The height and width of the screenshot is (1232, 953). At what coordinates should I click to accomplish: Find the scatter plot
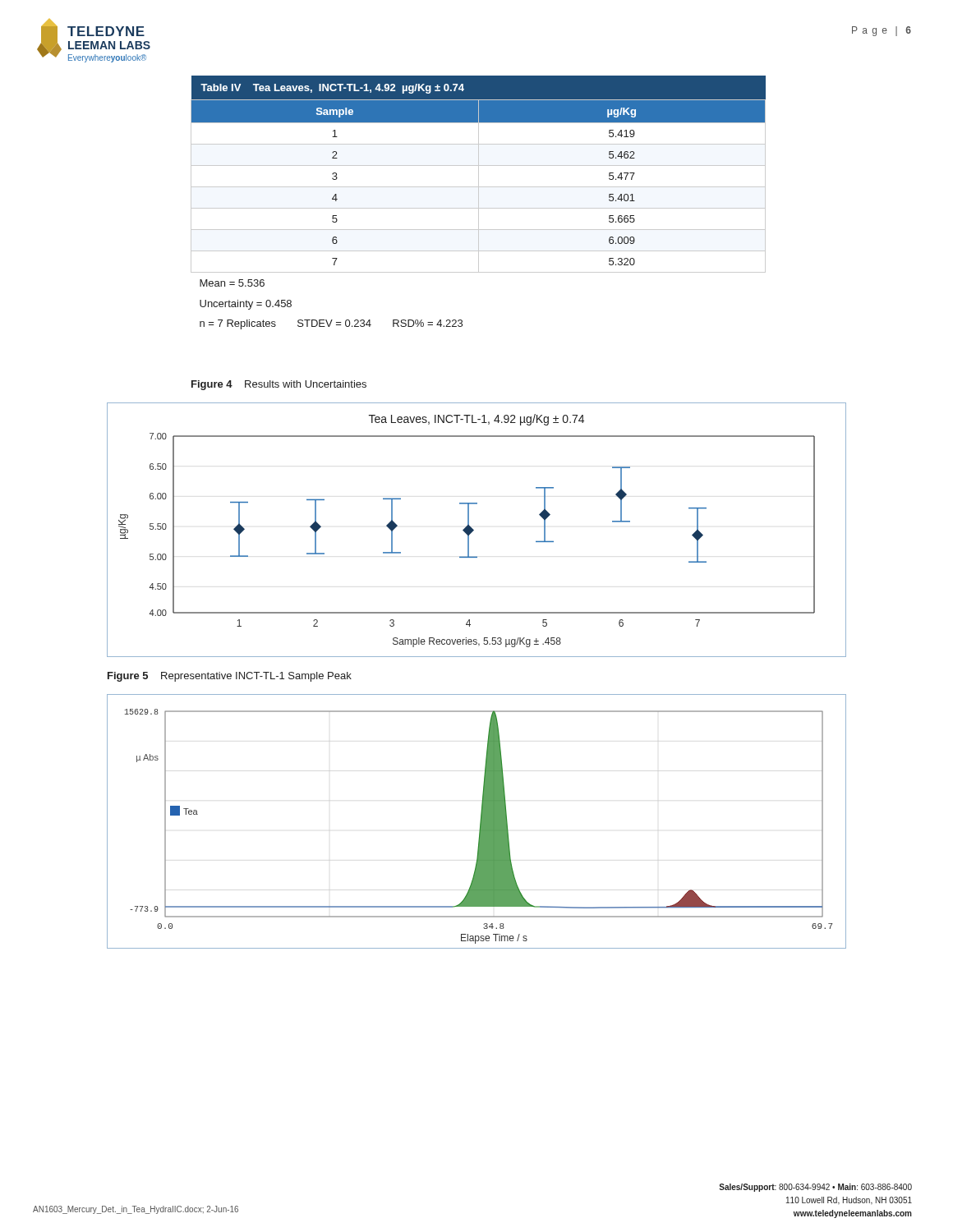tap(476, 530)
